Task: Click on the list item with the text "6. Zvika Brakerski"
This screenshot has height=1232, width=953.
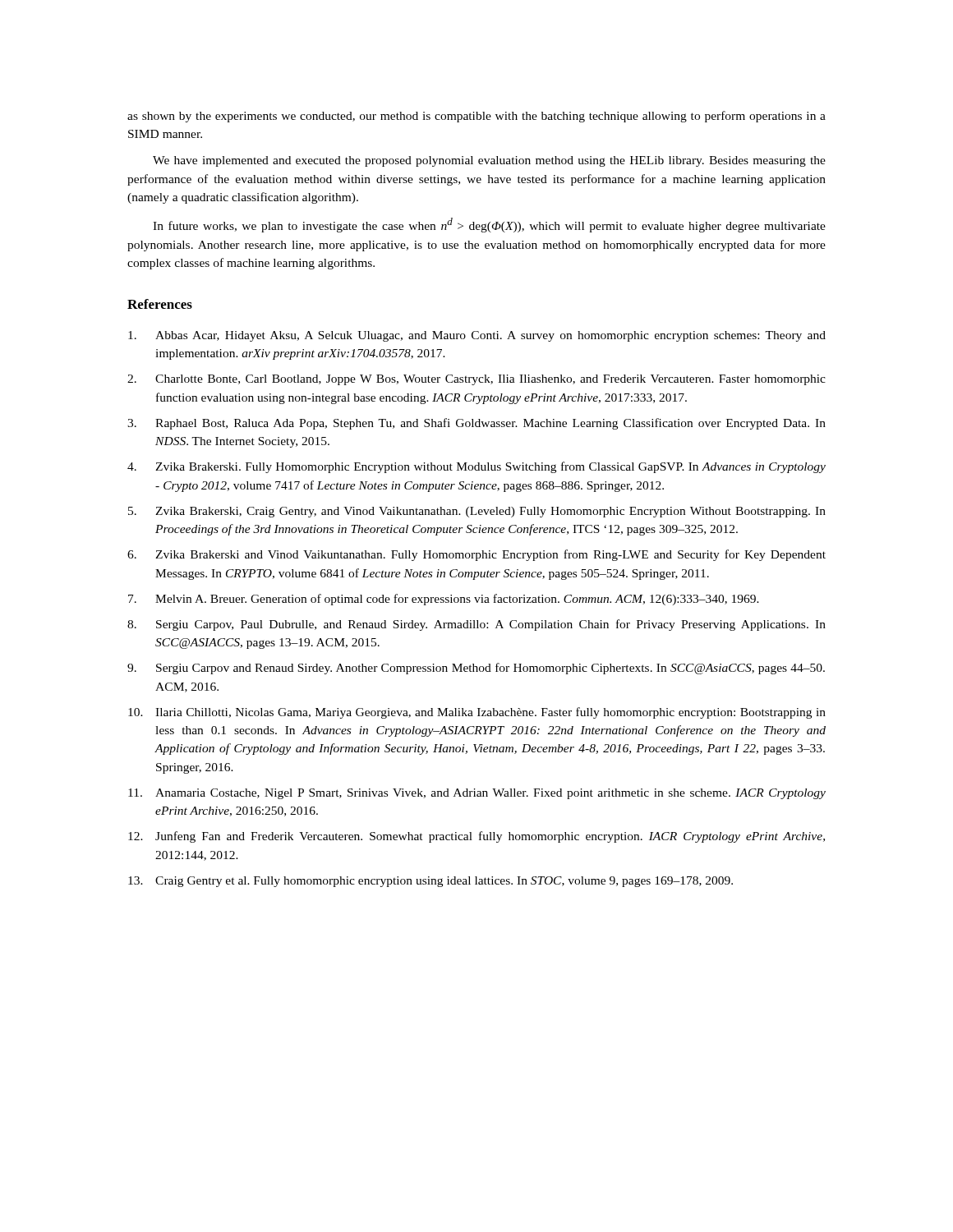Action: pyautogui.click(x=476, y=564)
